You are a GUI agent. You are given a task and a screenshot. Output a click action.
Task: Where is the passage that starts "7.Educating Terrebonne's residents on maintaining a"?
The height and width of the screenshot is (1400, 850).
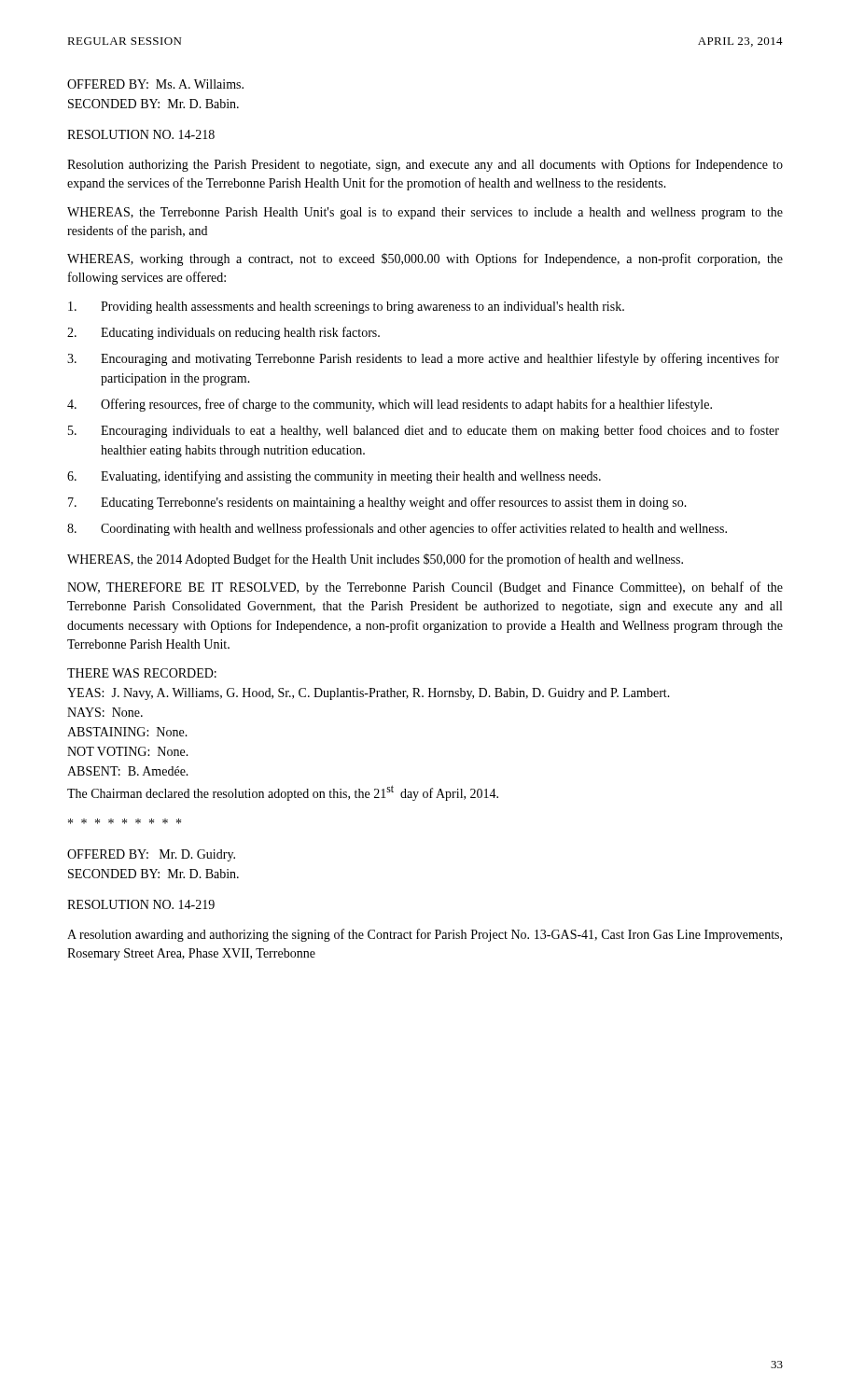(423, 503)
